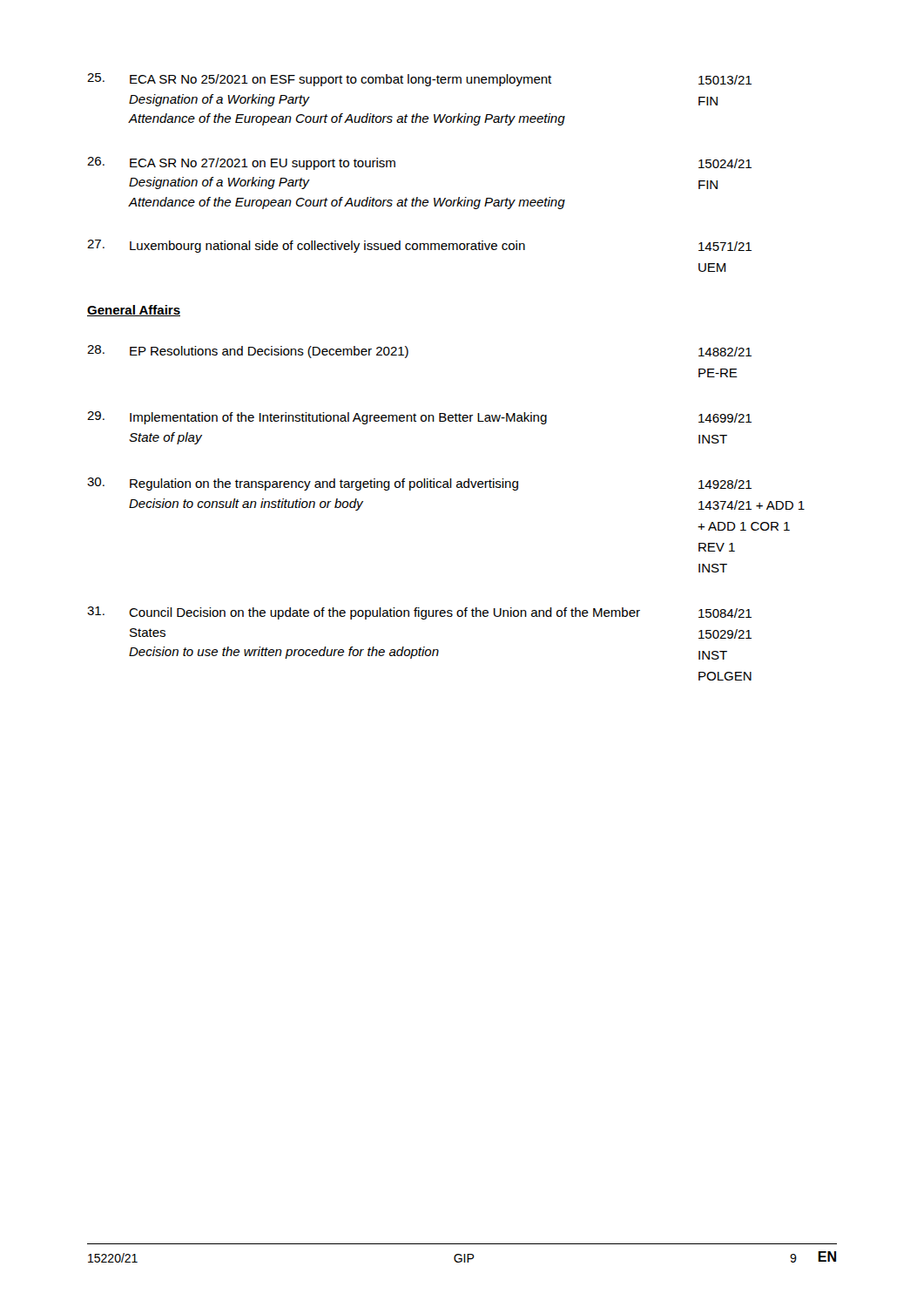Image resolution: width=924 pixels, height=1307 pixels.
Task: Find the block on this page that starts "28. EP Resolutions and"
Action: click(271, 352)
